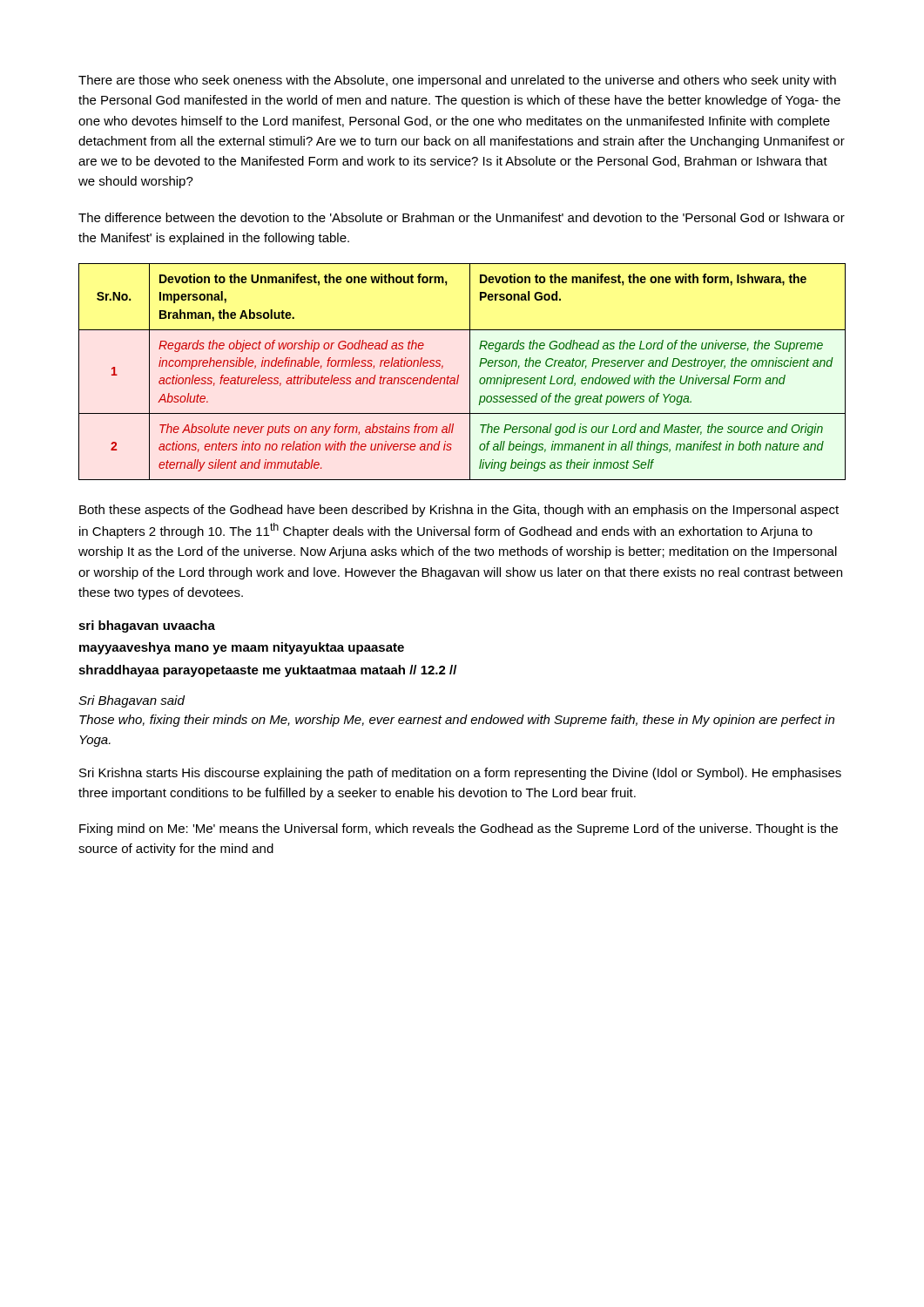Point to "Sri Bhagavan said"
Screen dimensions: 1307x924
coord(131,700)
